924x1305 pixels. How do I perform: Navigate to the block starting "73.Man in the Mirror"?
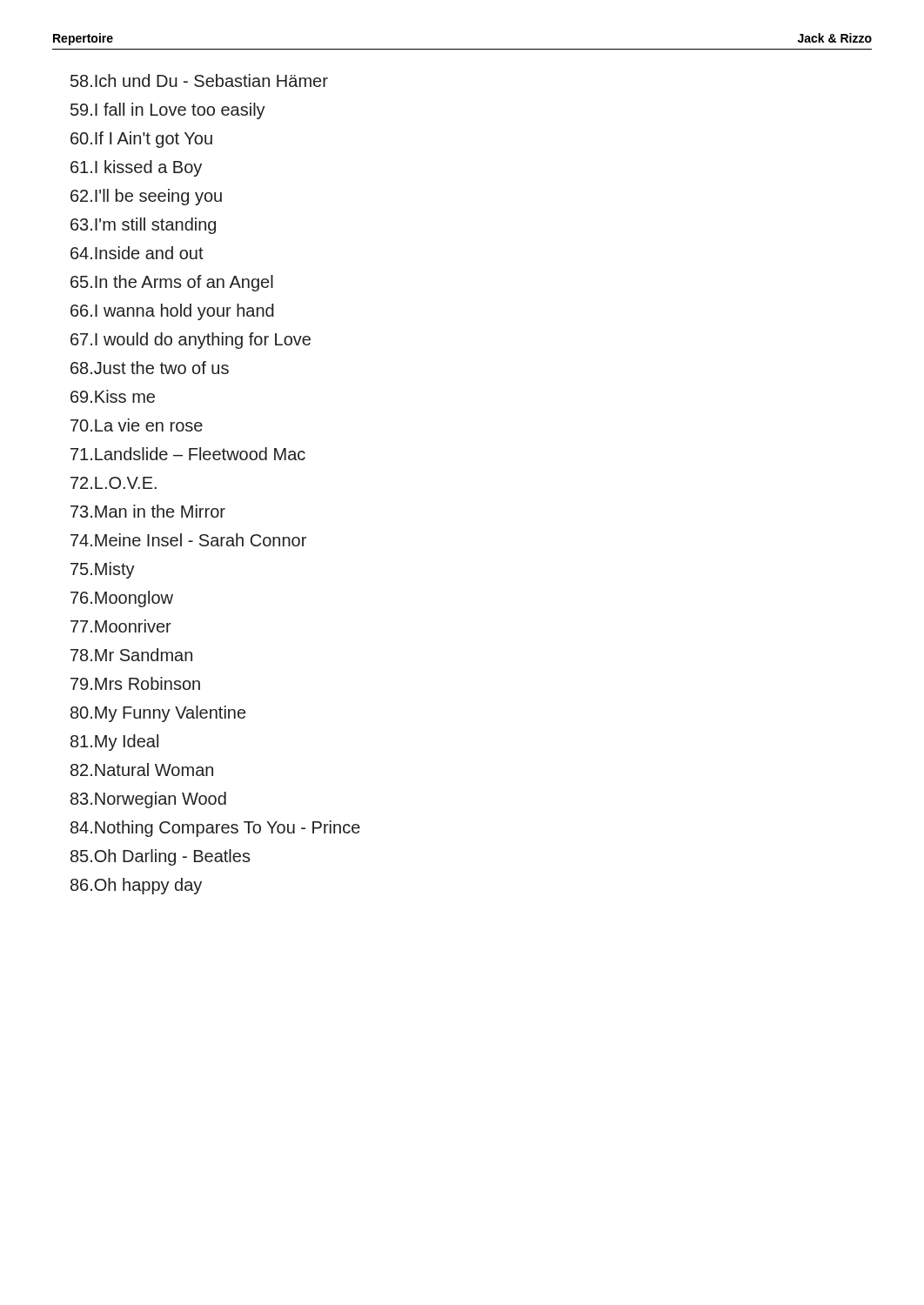click(x=147, y=512)
